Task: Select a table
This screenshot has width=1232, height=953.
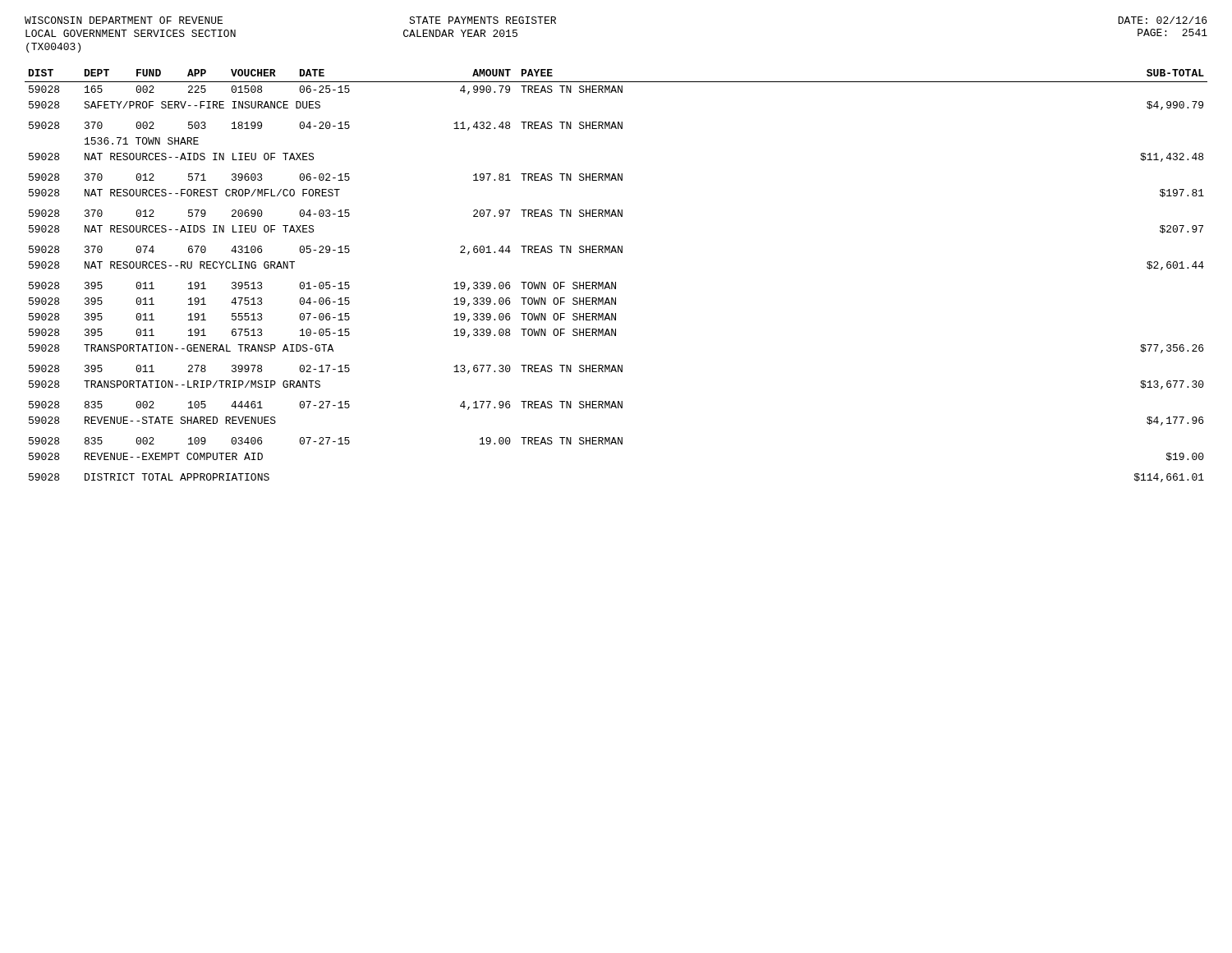Action: coord(616,276)
